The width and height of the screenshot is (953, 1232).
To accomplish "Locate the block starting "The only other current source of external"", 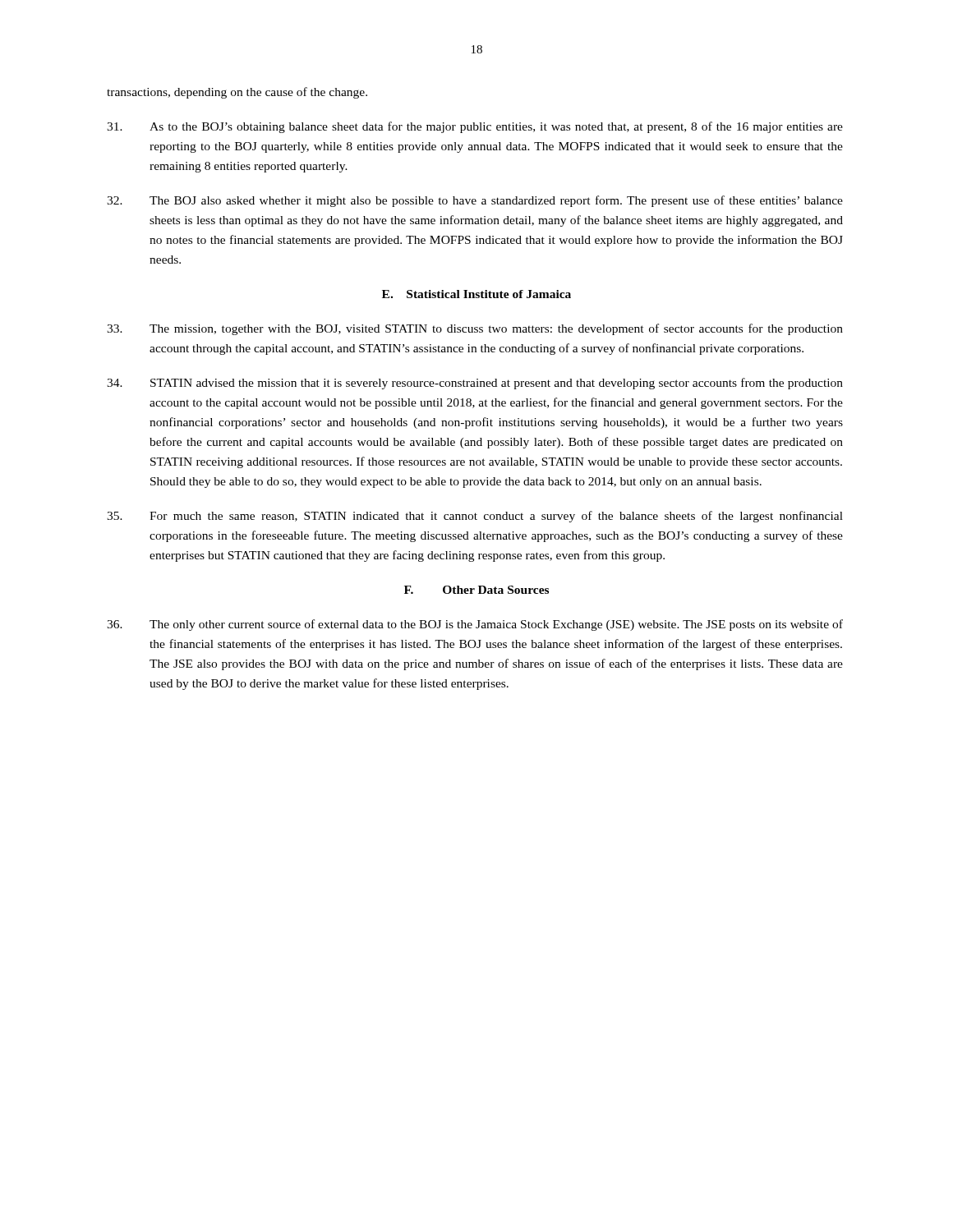I will pyautogui.click(x=475, y=654).
